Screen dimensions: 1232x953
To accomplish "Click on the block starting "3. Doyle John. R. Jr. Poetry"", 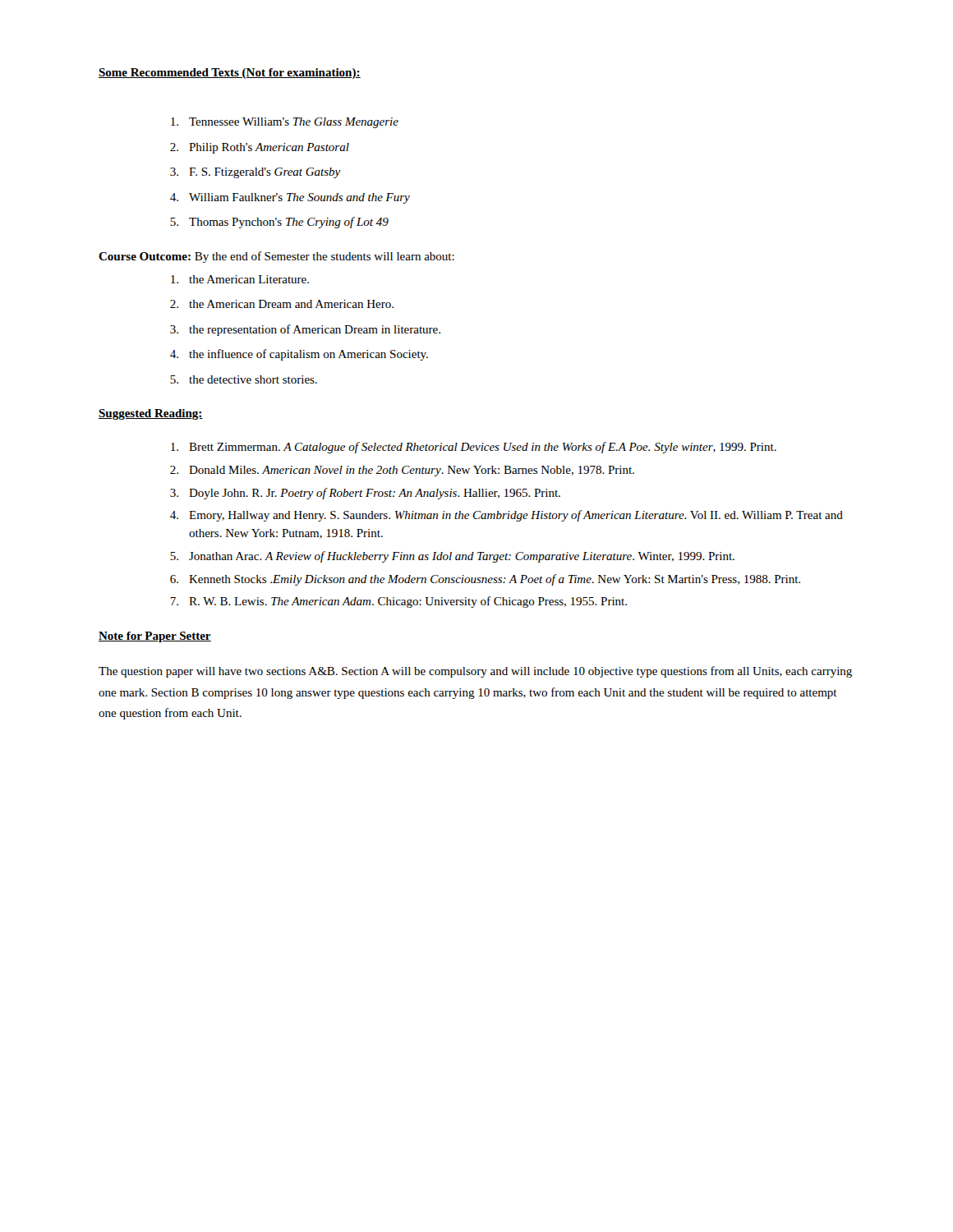I will 501,493.
